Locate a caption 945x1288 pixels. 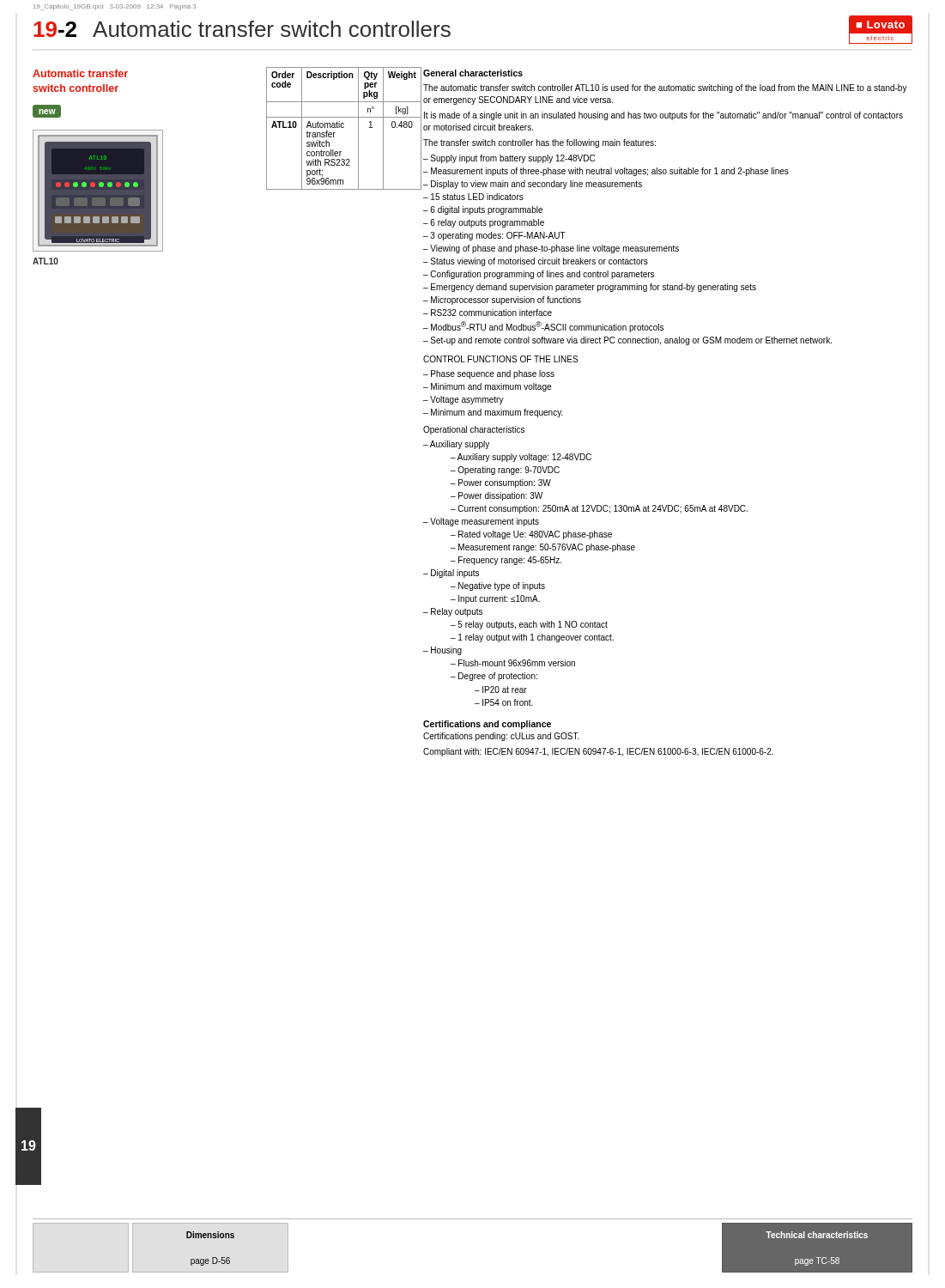(45, 261)
